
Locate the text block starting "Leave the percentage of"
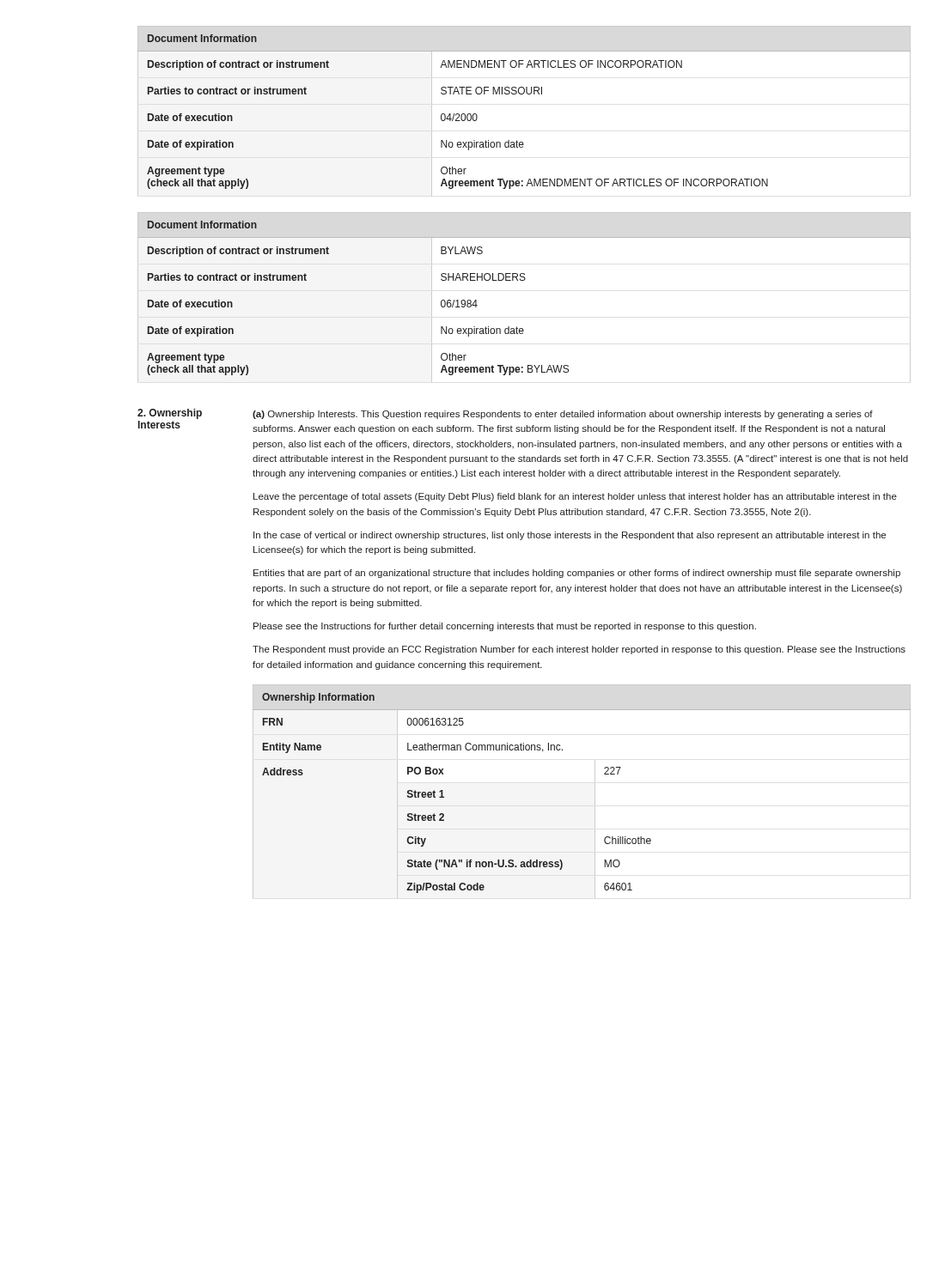pos(582,505)
